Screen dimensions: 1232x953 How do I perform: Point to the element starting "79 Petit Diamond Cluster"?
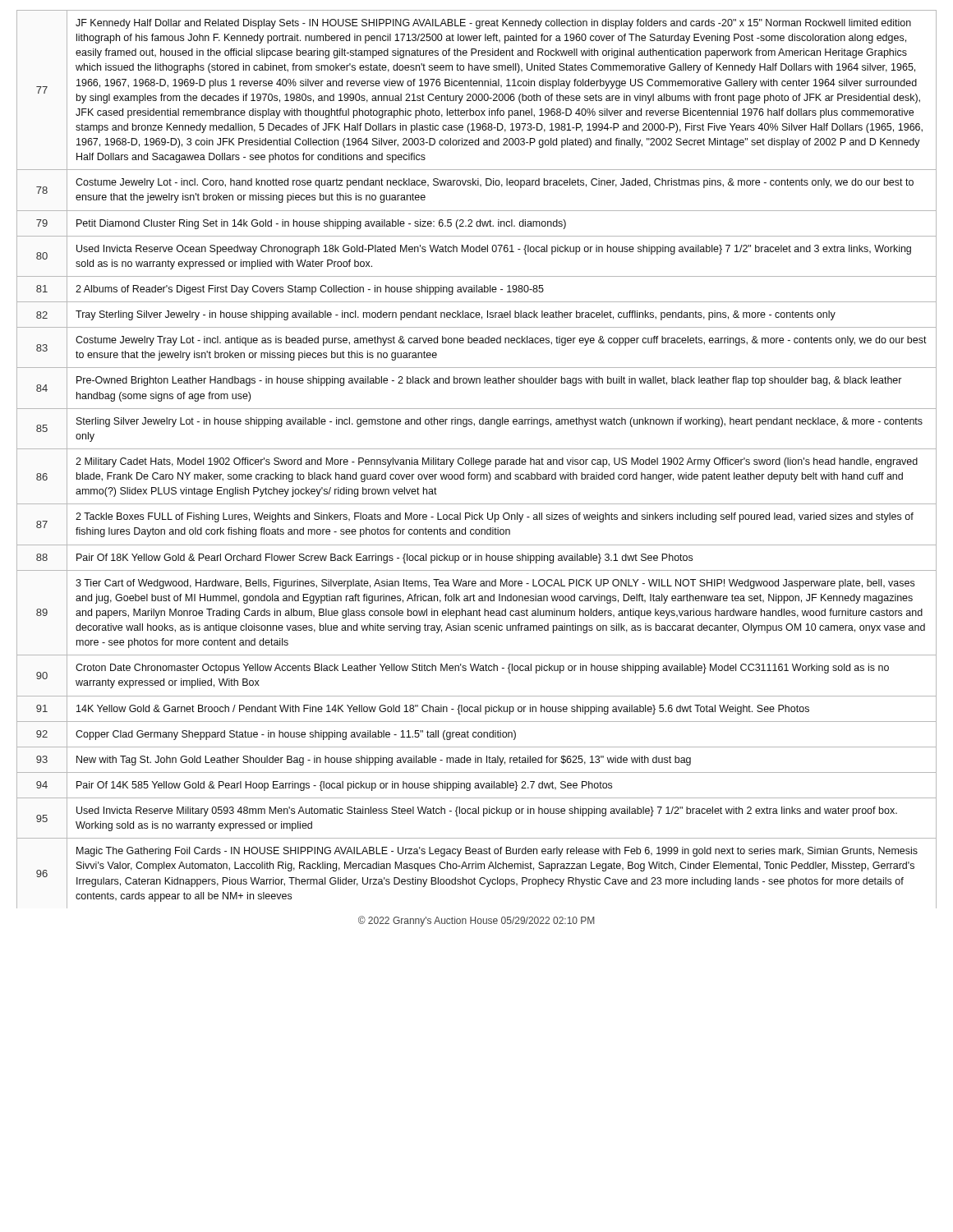coord(476,223)
